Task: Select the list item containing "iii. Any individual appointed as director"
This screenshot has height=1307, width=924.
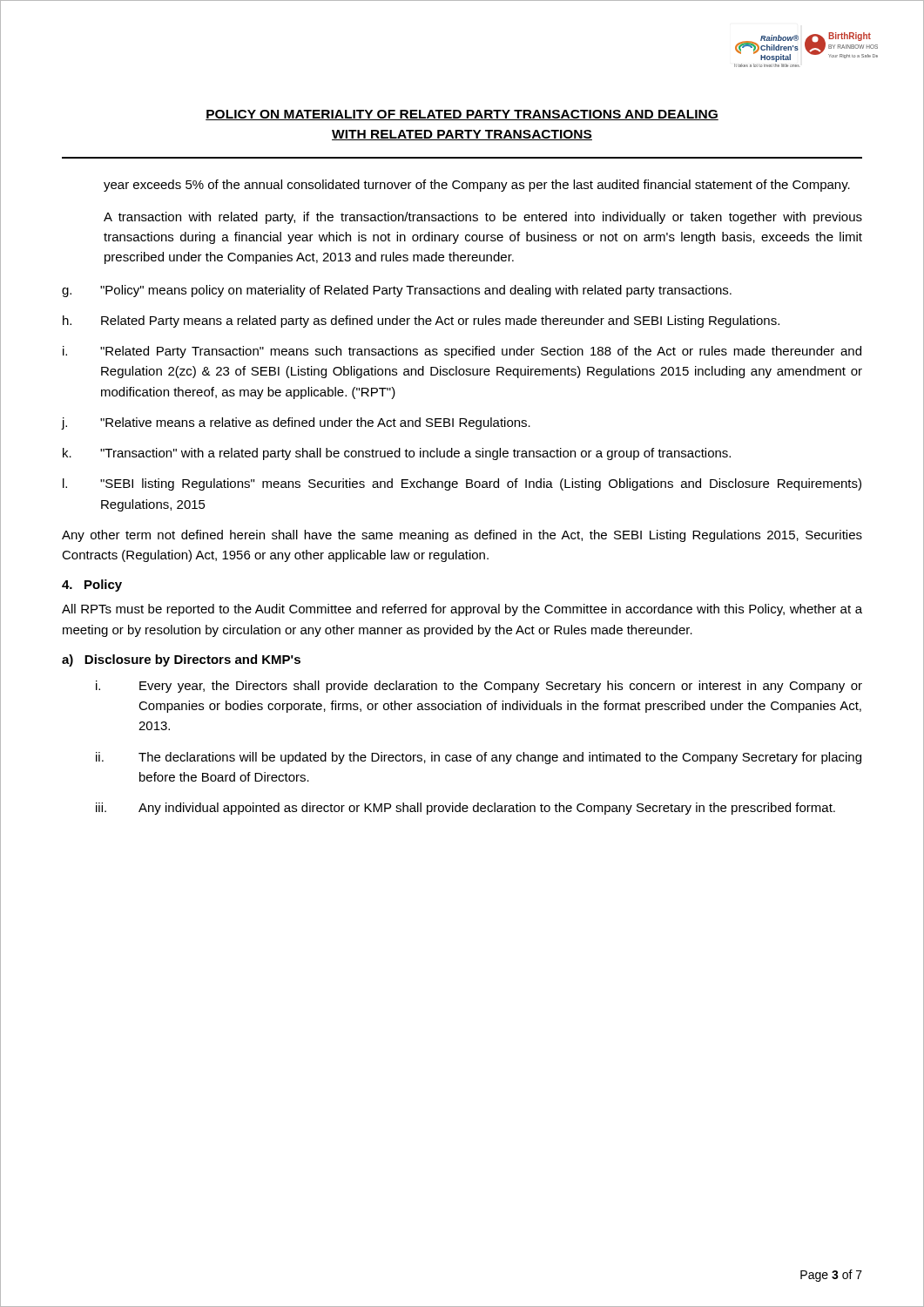Action: click(x=479, y=807)
